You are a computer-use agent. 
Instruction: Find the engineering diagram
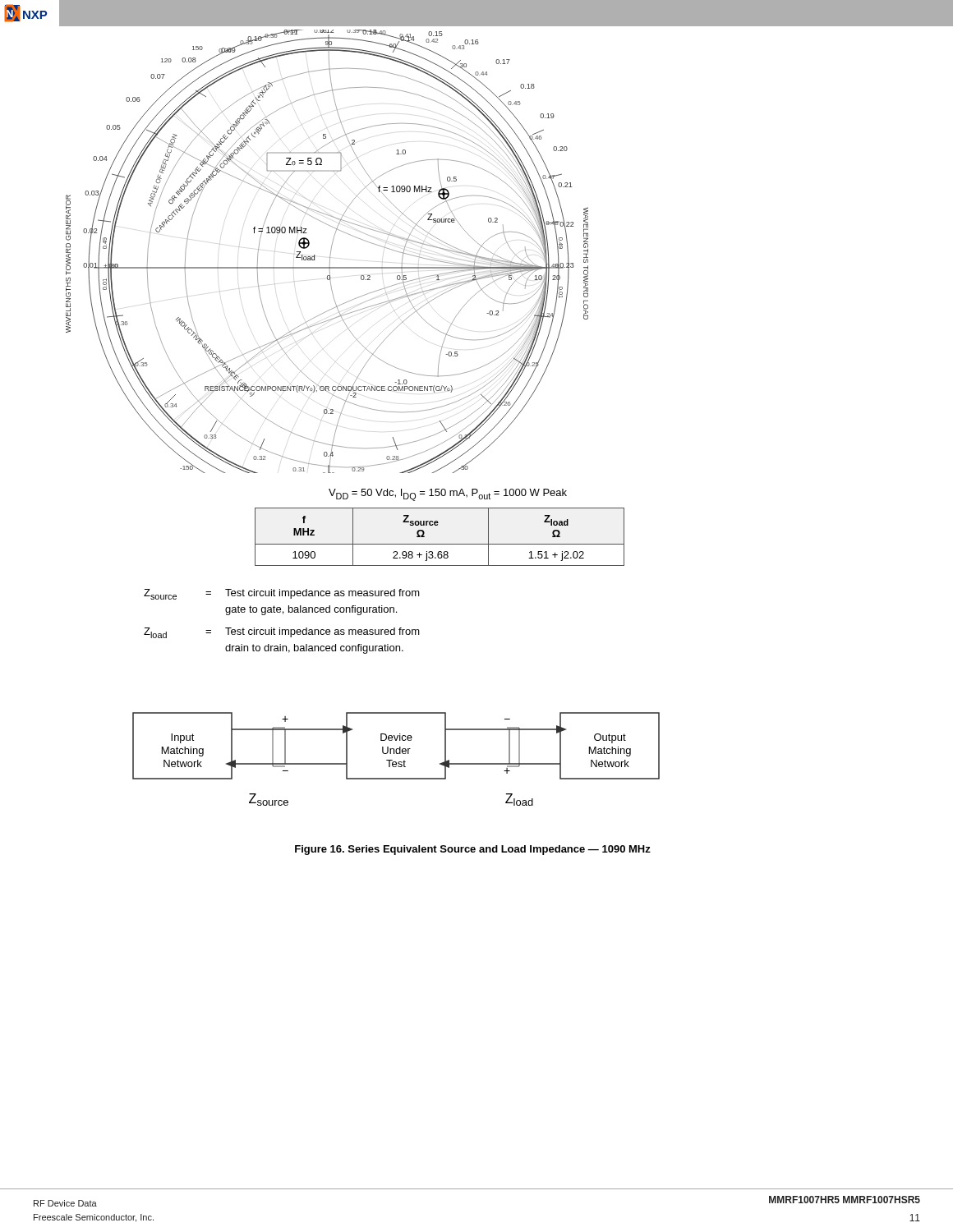[329, 251]
